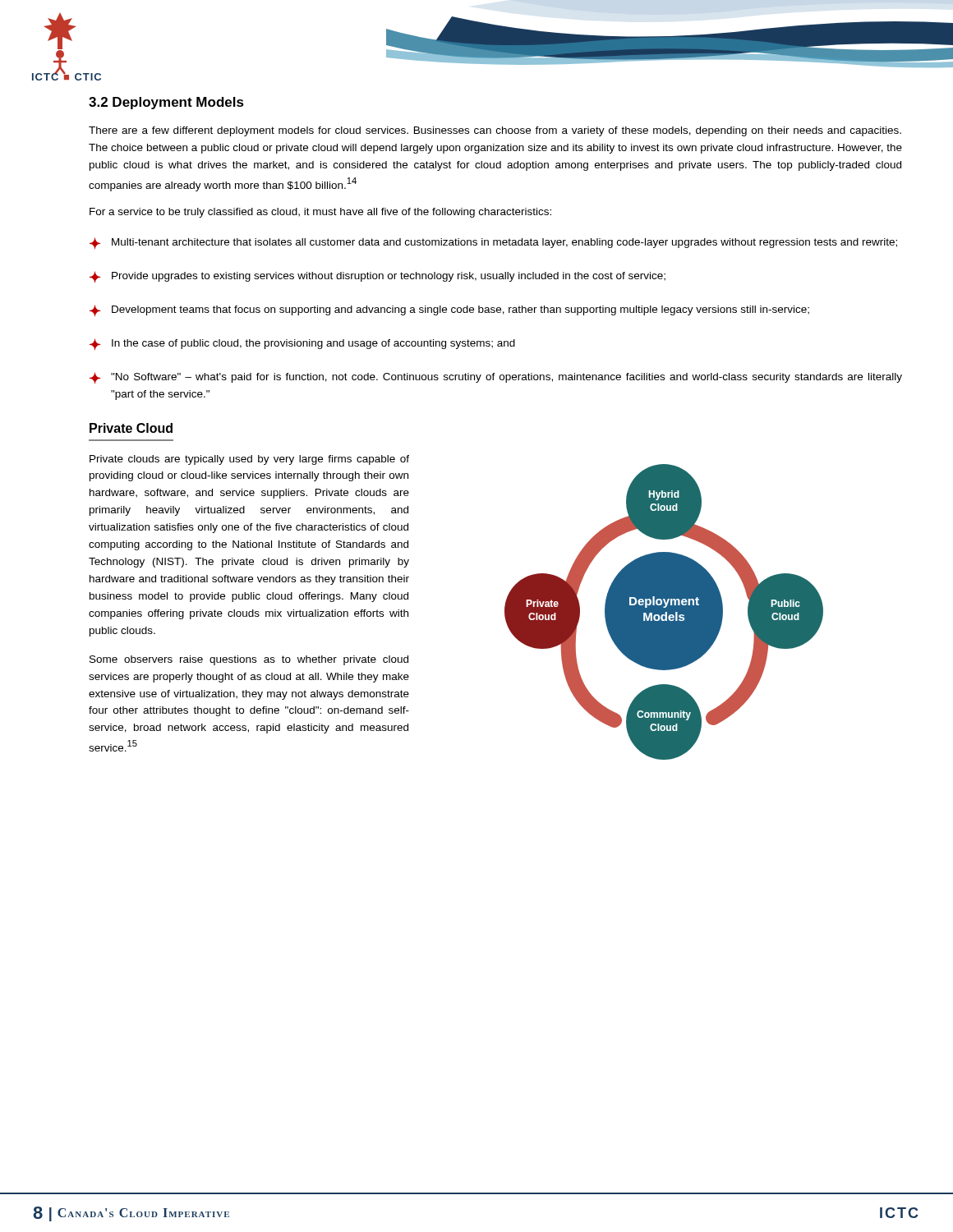Locate the section header containing "Private Cloud"
The image size is (953, 1232).
(131, 428)
